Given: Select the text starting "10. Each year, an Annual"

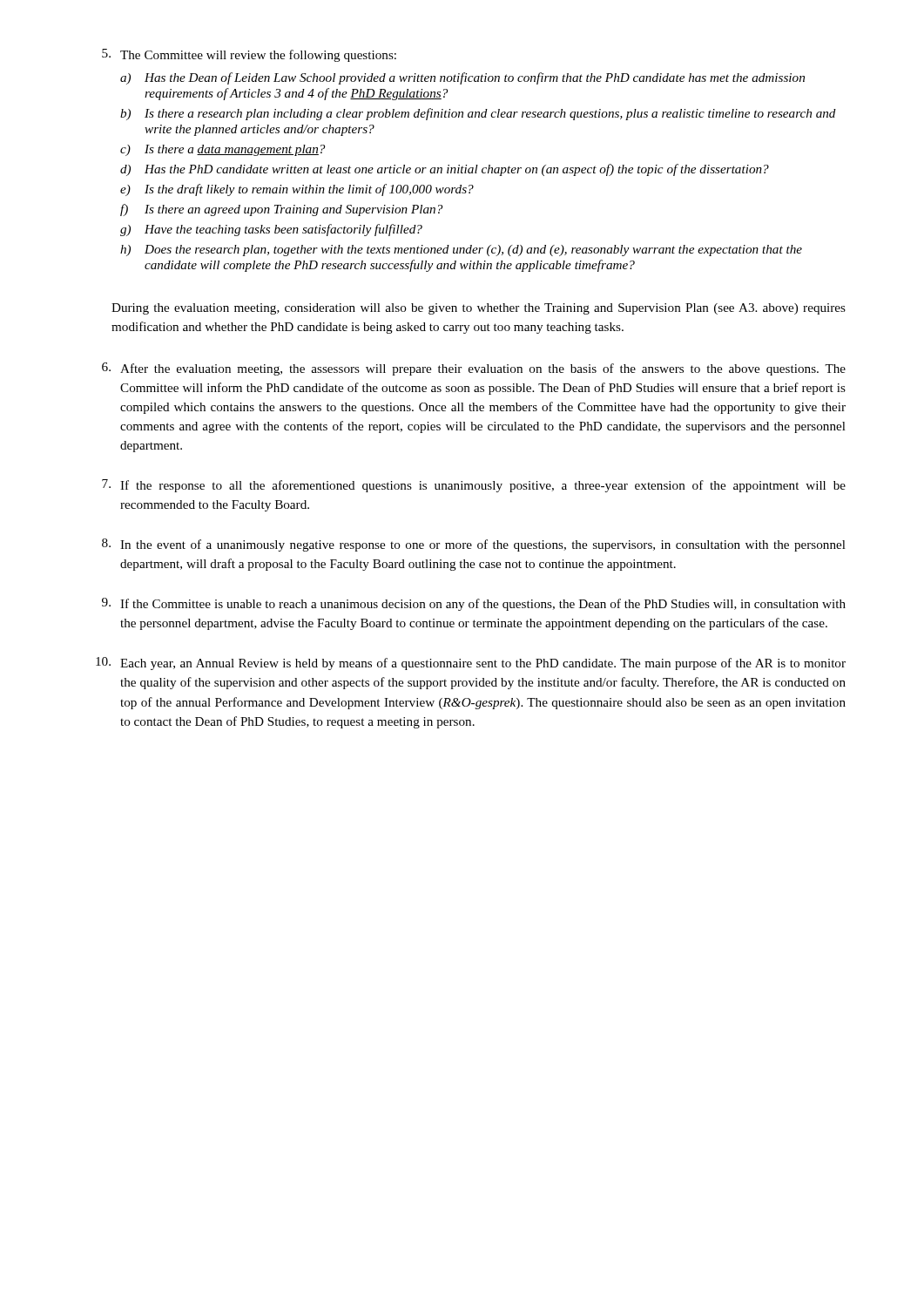Looking at the screenshot, I should coord(462,692).
